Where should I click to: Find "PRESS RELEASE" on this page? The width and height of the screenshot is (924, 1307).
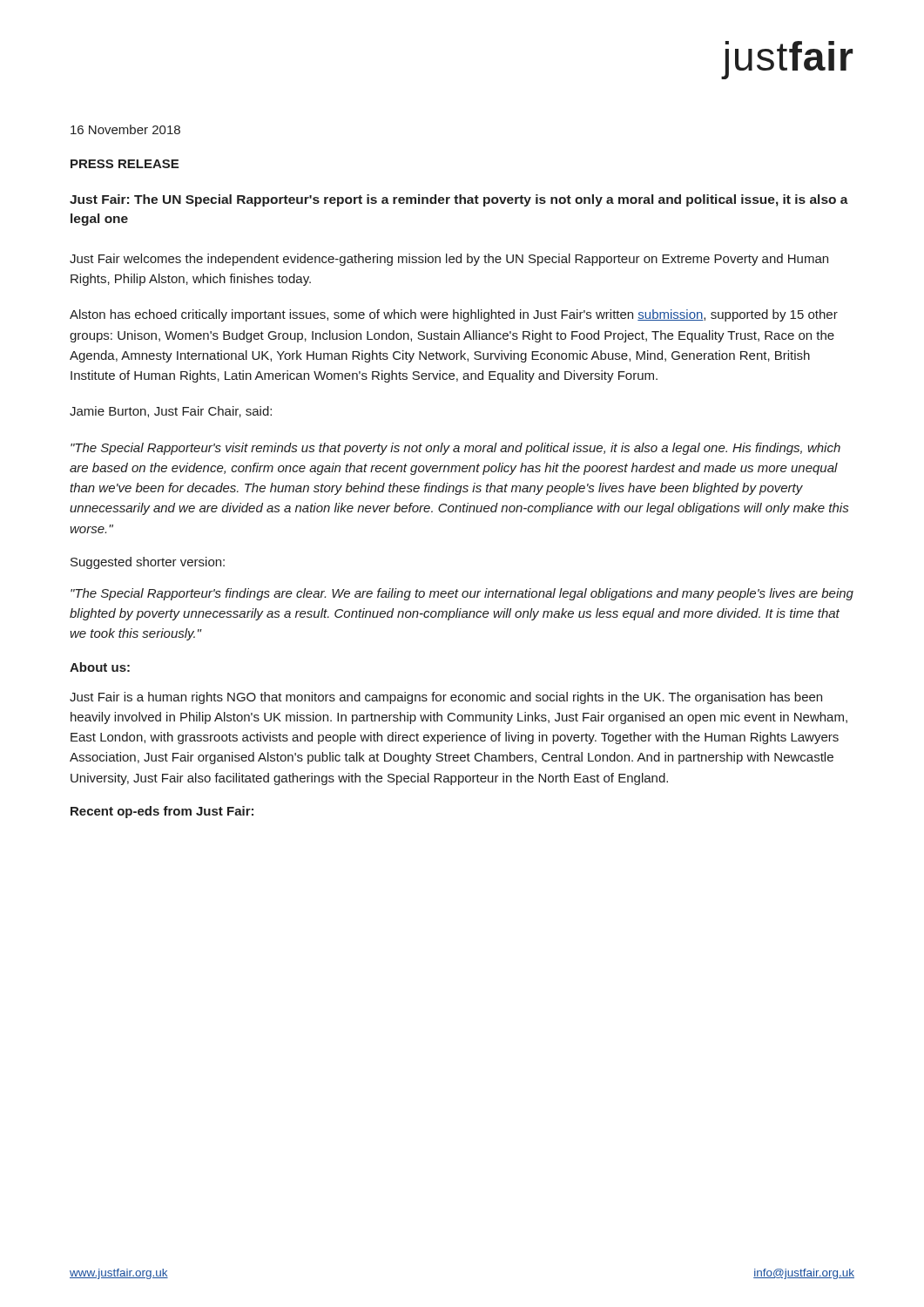(124, 163)
